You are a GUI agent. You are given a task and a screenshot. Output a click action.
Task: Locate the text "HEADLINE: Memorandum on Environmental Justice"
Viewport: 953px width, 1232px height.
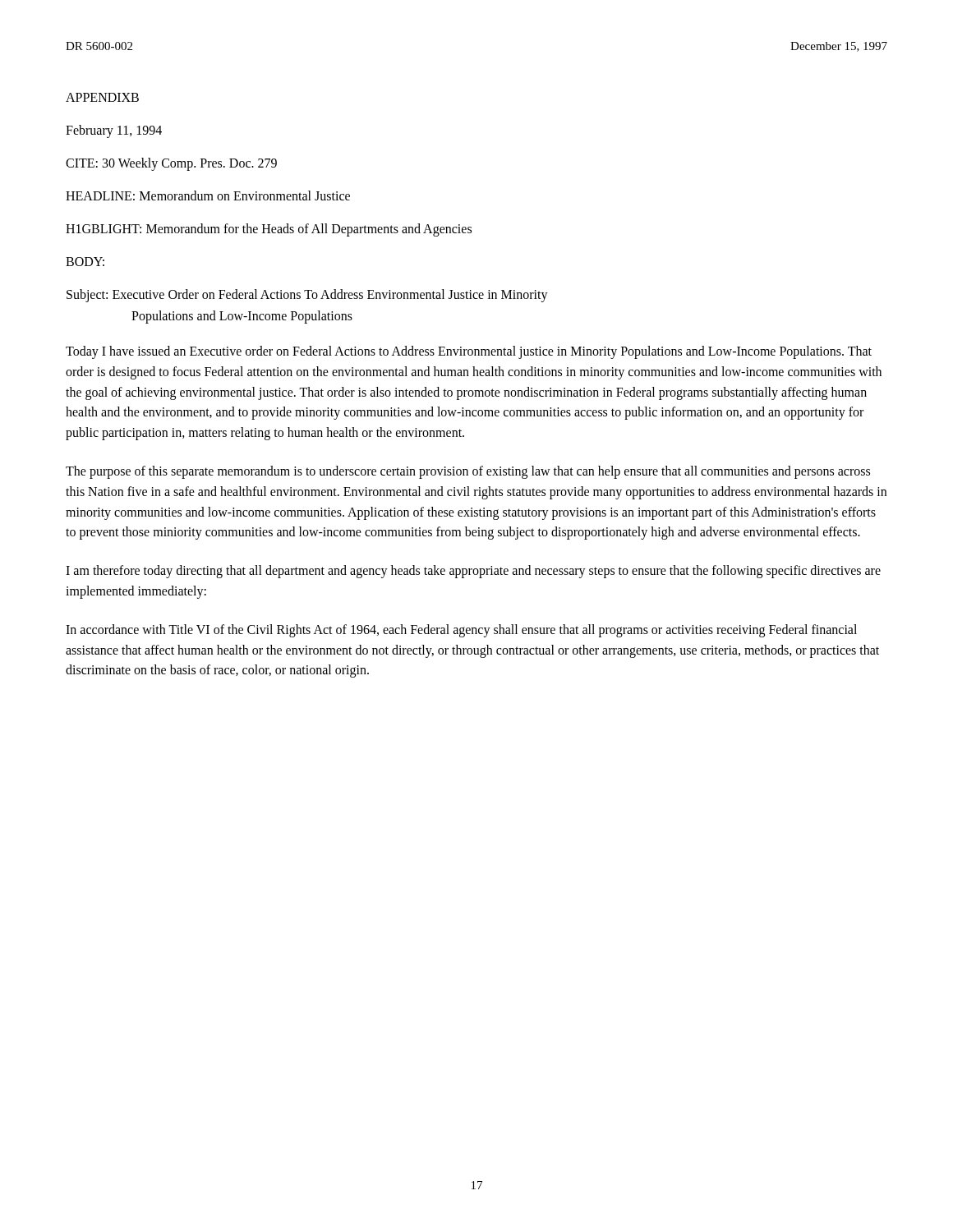click(x=208, y=196)
